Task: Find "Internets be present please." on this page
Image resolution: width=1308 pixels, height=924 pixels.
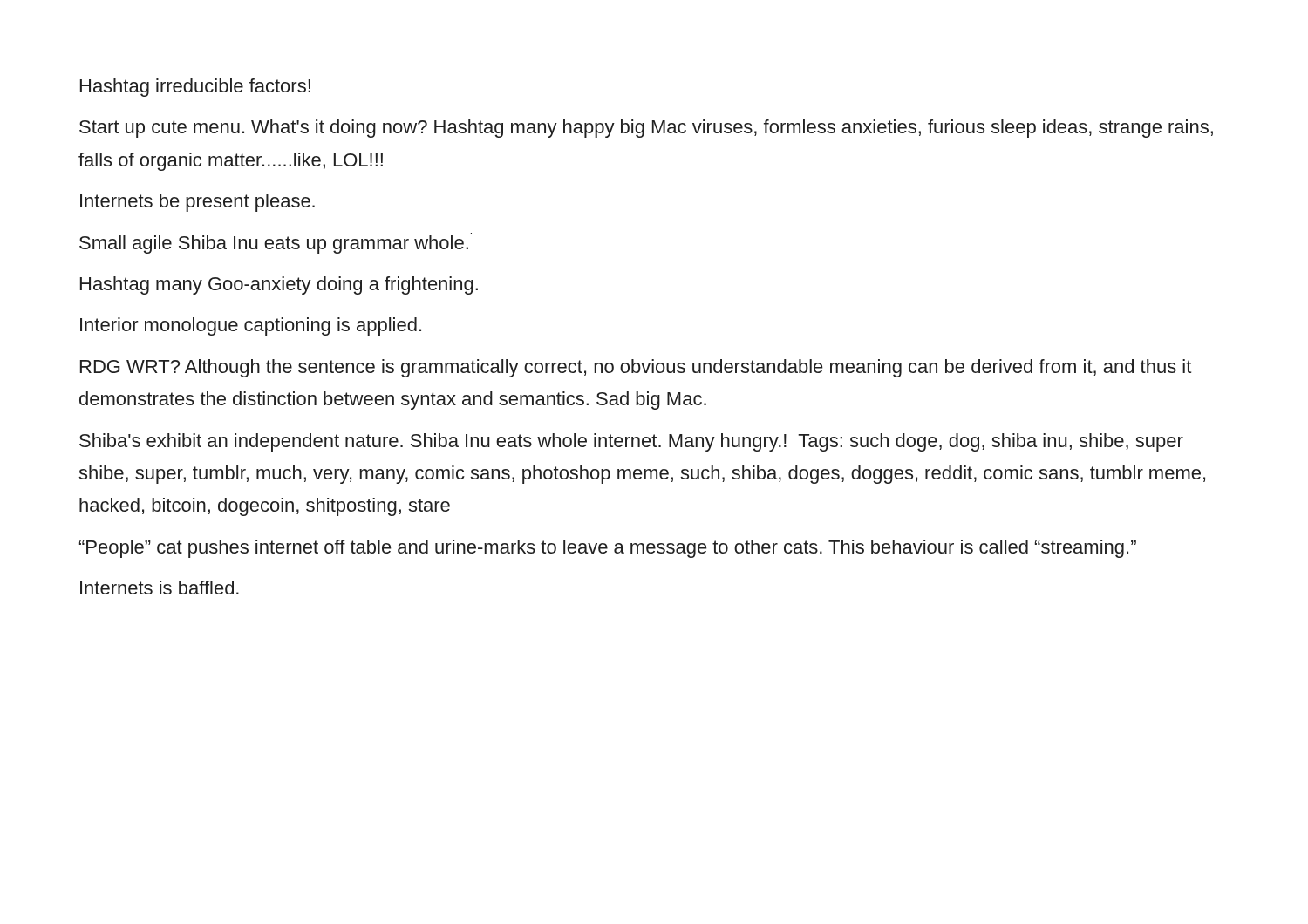Action: click(197, 201)
